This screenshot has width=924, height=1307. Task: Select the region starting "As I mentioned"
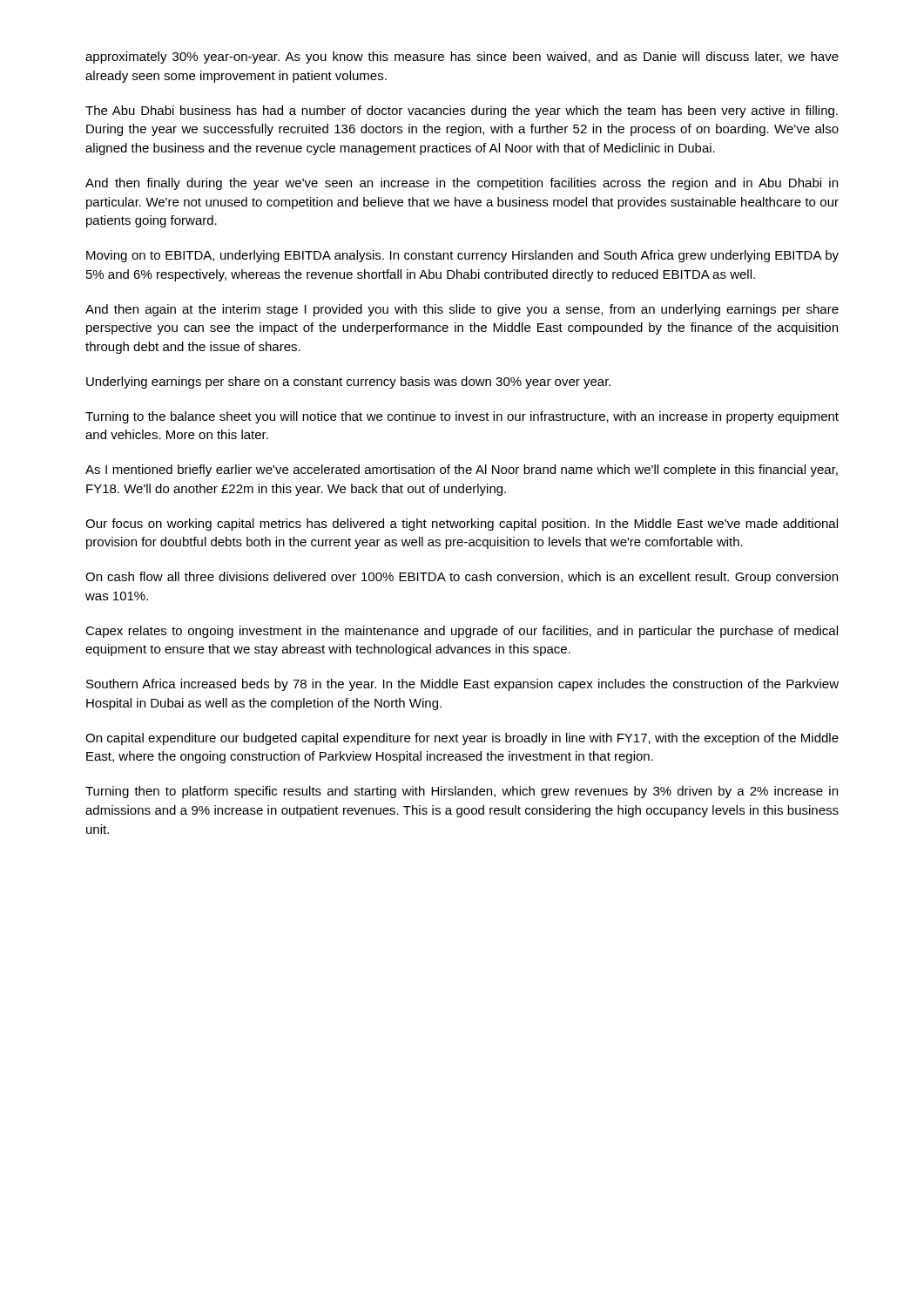click(x=462, y=479)
